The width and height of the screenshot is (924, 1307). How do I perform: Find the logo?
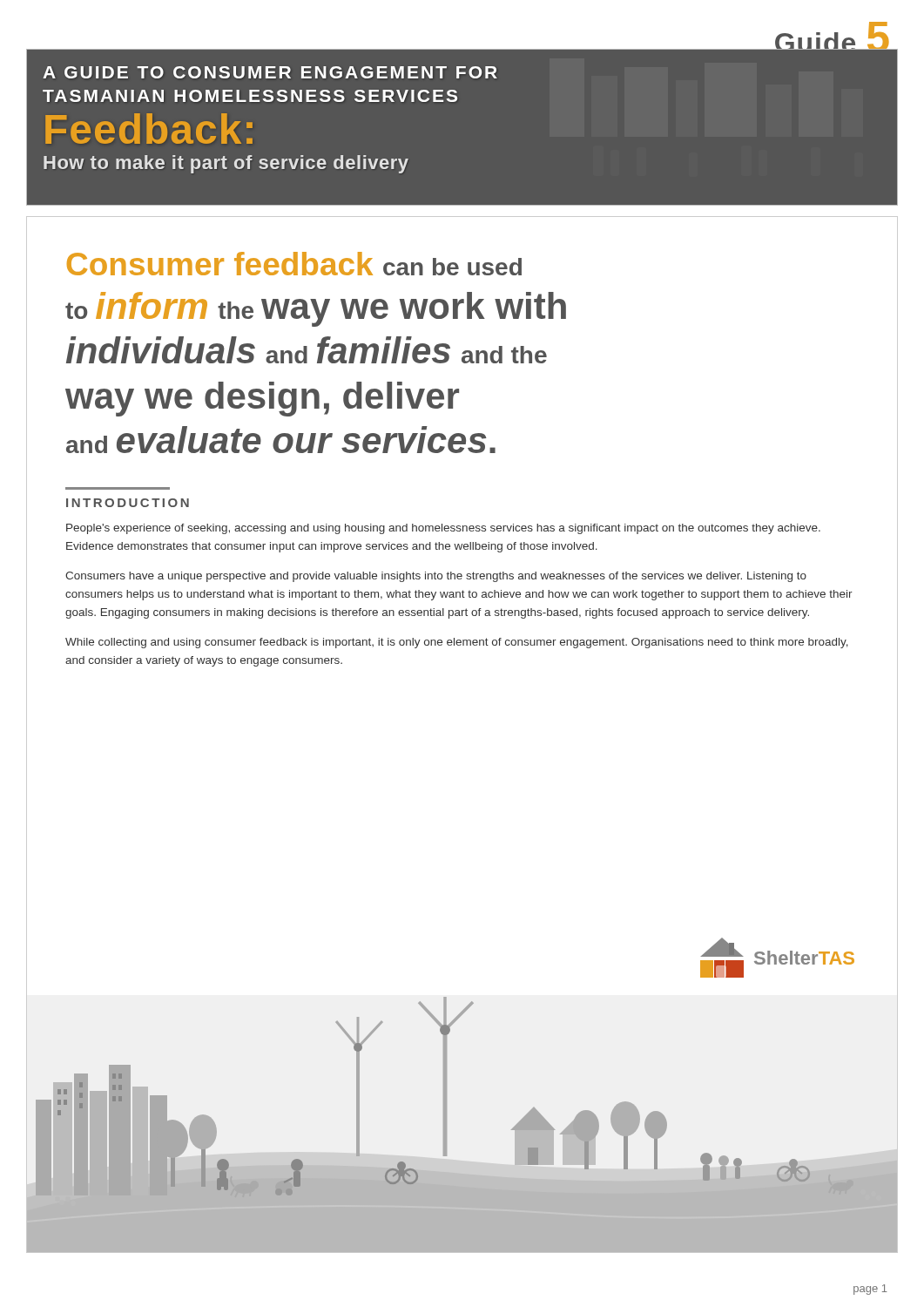(x=777, y=958)
